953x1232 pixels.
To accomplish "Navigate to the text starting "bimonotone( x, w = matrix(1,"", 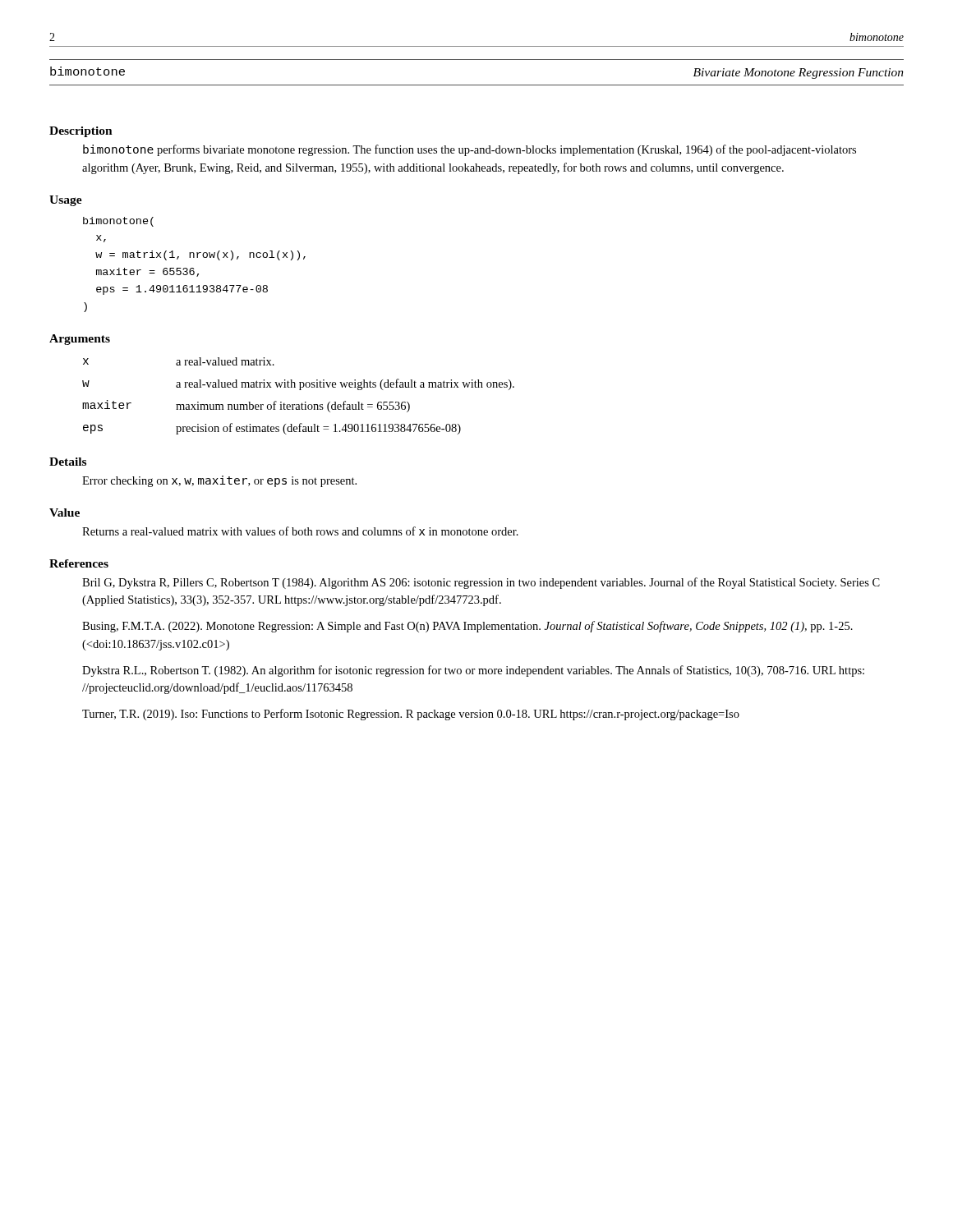I will 118,222.
